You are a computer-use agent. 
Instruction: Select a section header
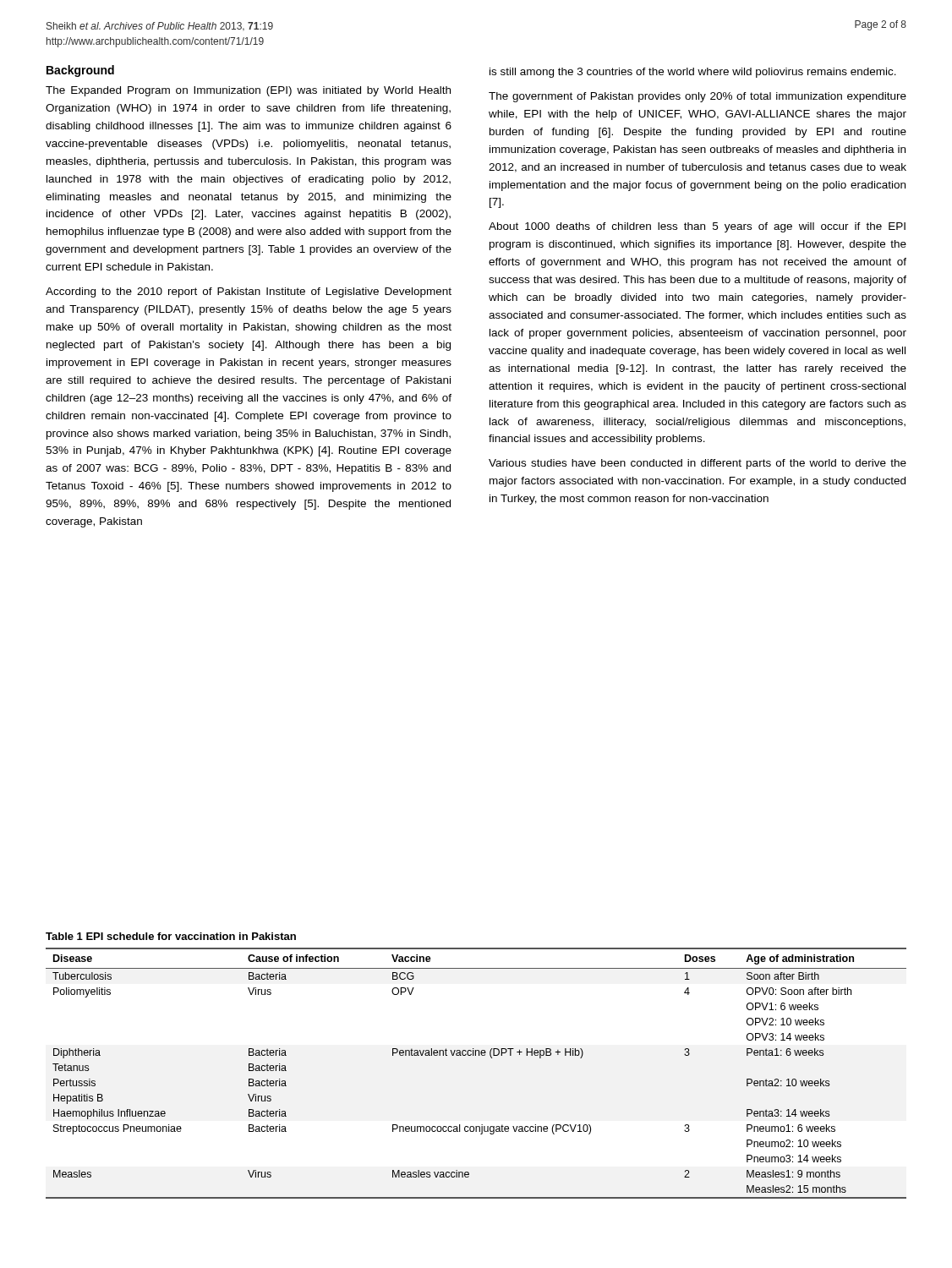(80, 70)
